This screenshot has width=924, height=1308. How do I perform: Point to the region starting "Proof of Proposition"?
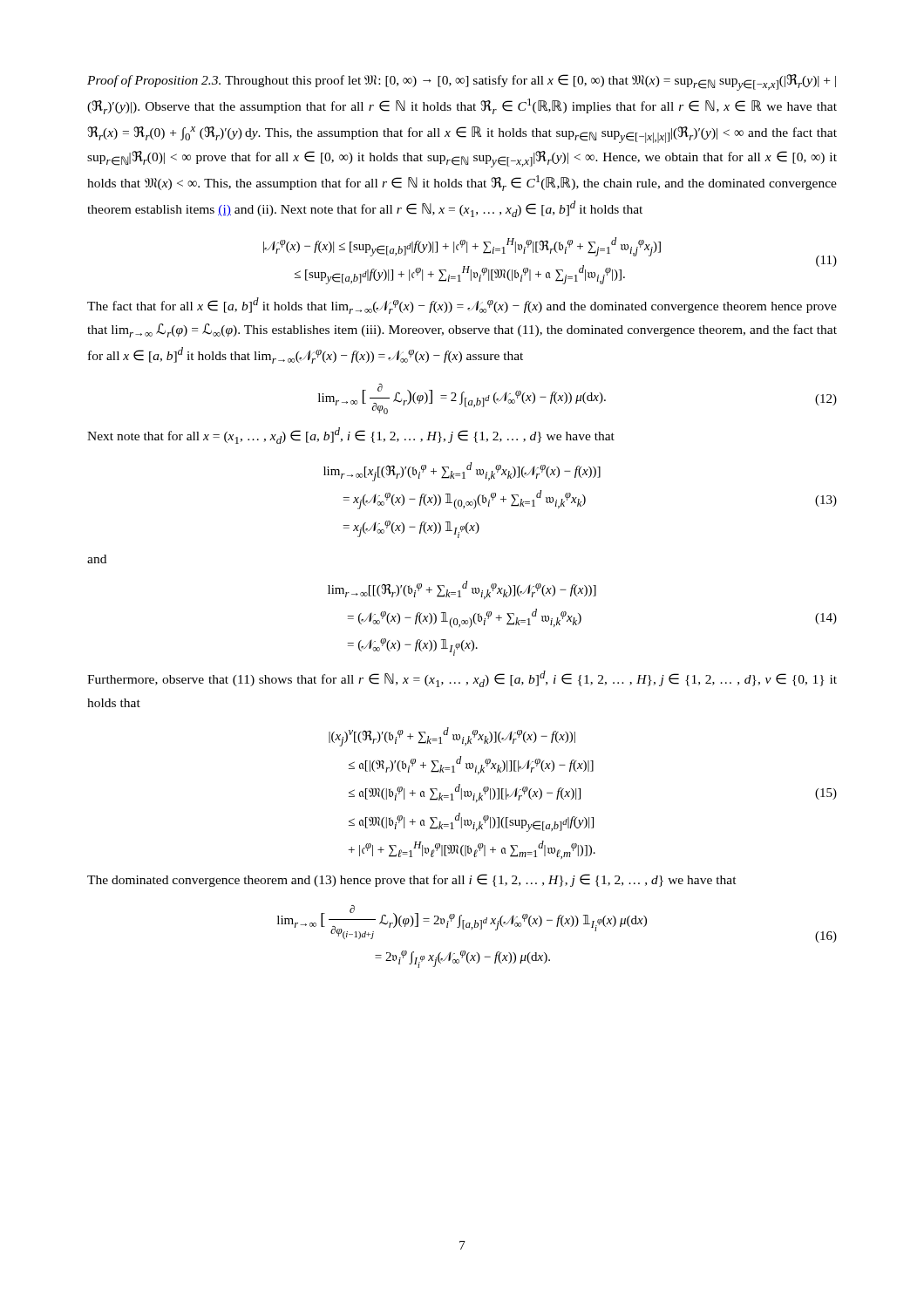[x=462, y=146]
